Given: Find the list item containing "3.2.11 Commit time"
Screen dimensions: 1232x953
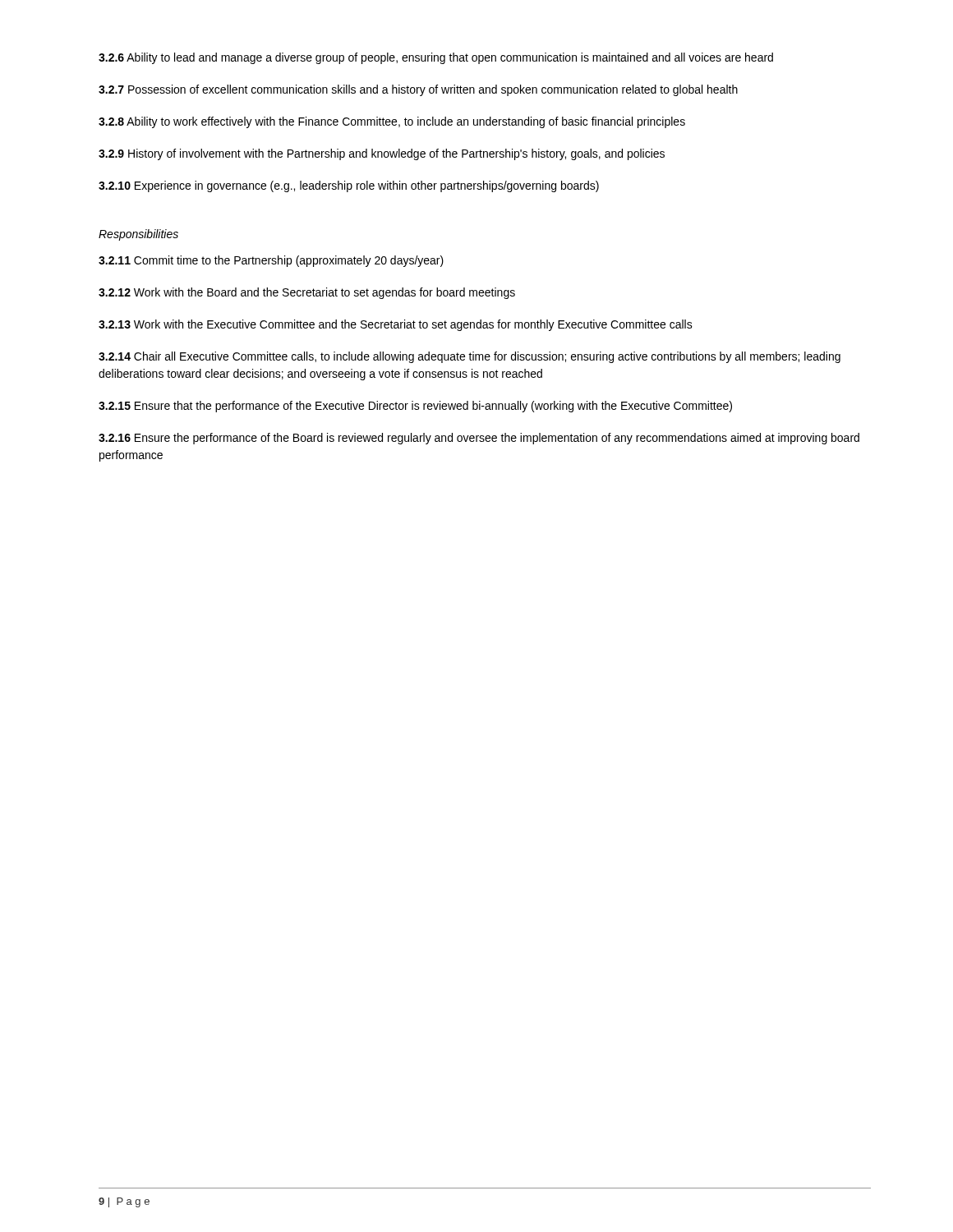Looking at the screenshot, I should (271, 260).
